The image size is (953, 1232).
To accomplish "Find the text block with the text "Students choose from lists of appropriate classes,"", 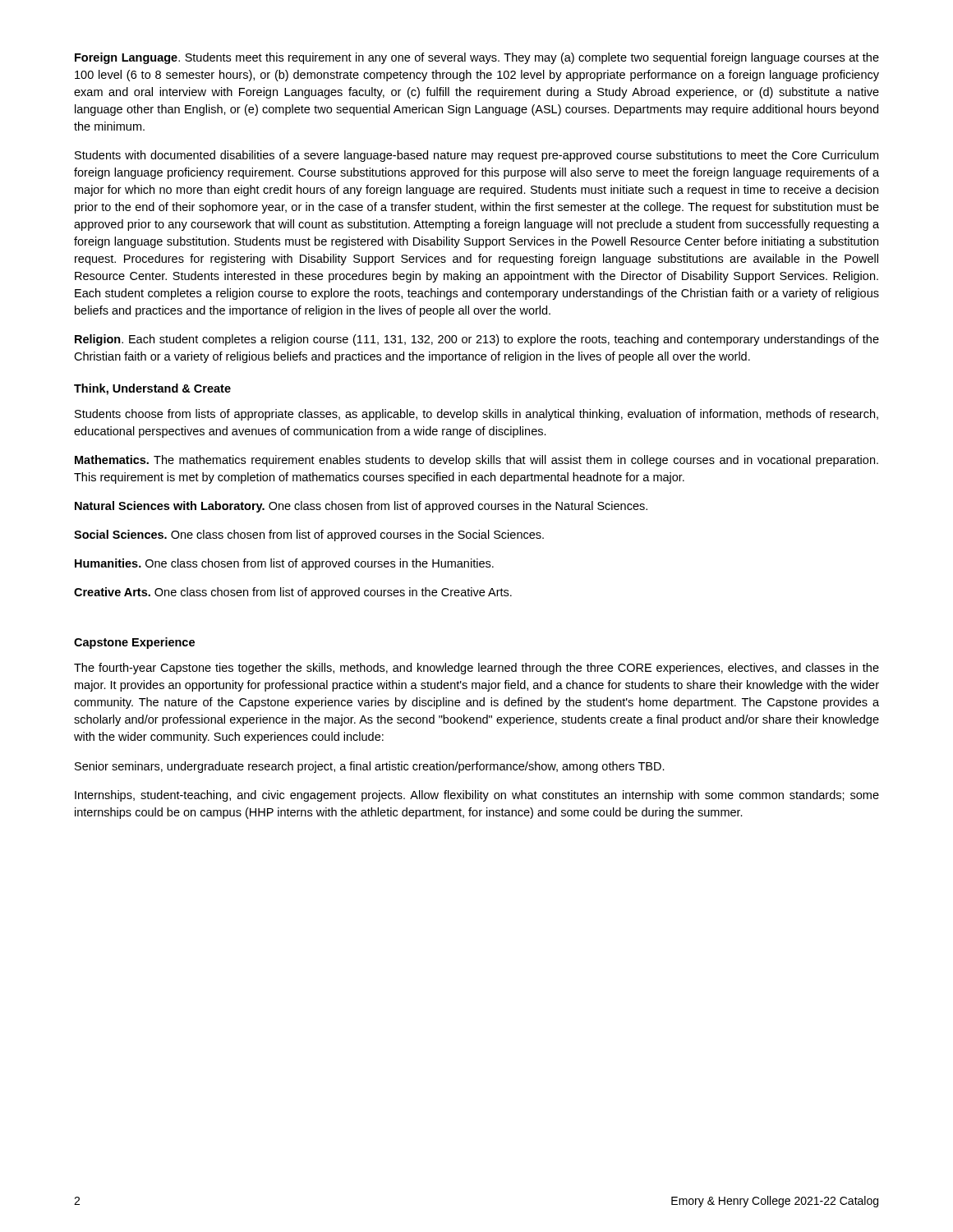I will (476, 423).
